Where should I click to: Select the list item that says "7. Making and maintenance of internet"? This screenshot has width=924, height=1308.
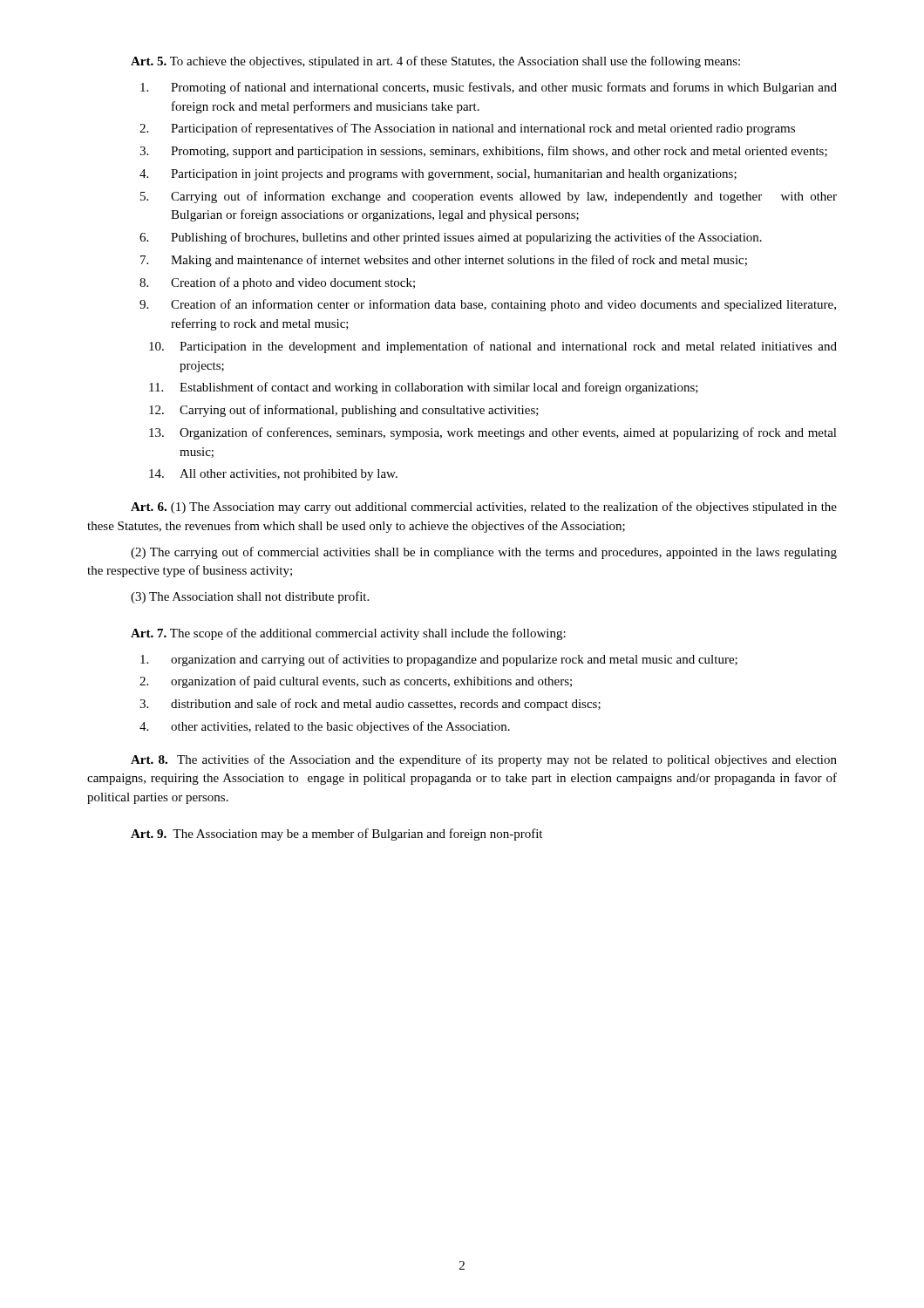click(488, 260)
